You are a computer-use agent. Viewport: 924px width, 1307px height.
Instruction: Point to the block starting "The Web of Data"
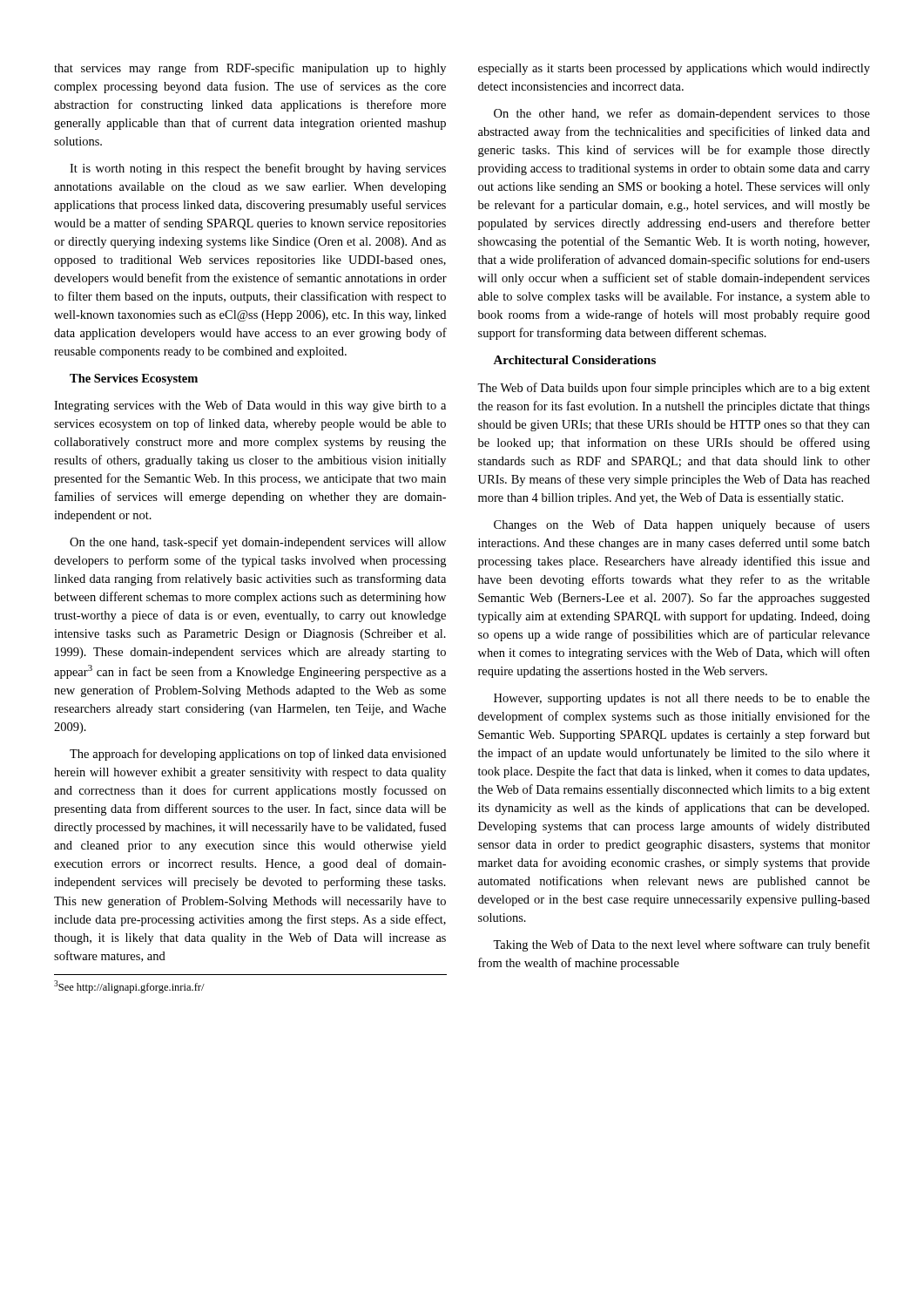click(x=674, y=676)
